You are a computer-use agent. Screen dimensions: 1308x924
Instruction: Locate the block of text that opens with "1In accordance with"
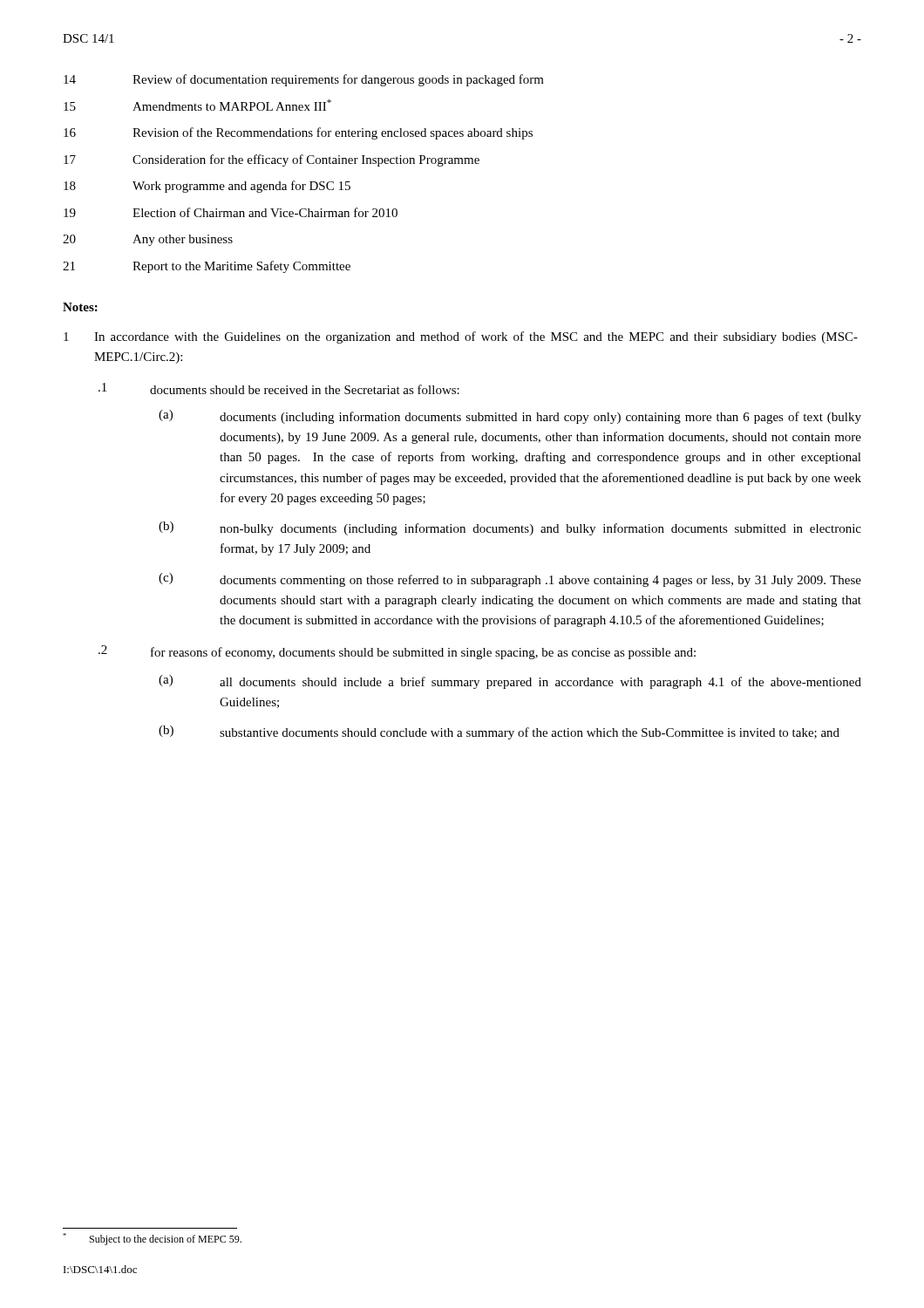(460, 347)
